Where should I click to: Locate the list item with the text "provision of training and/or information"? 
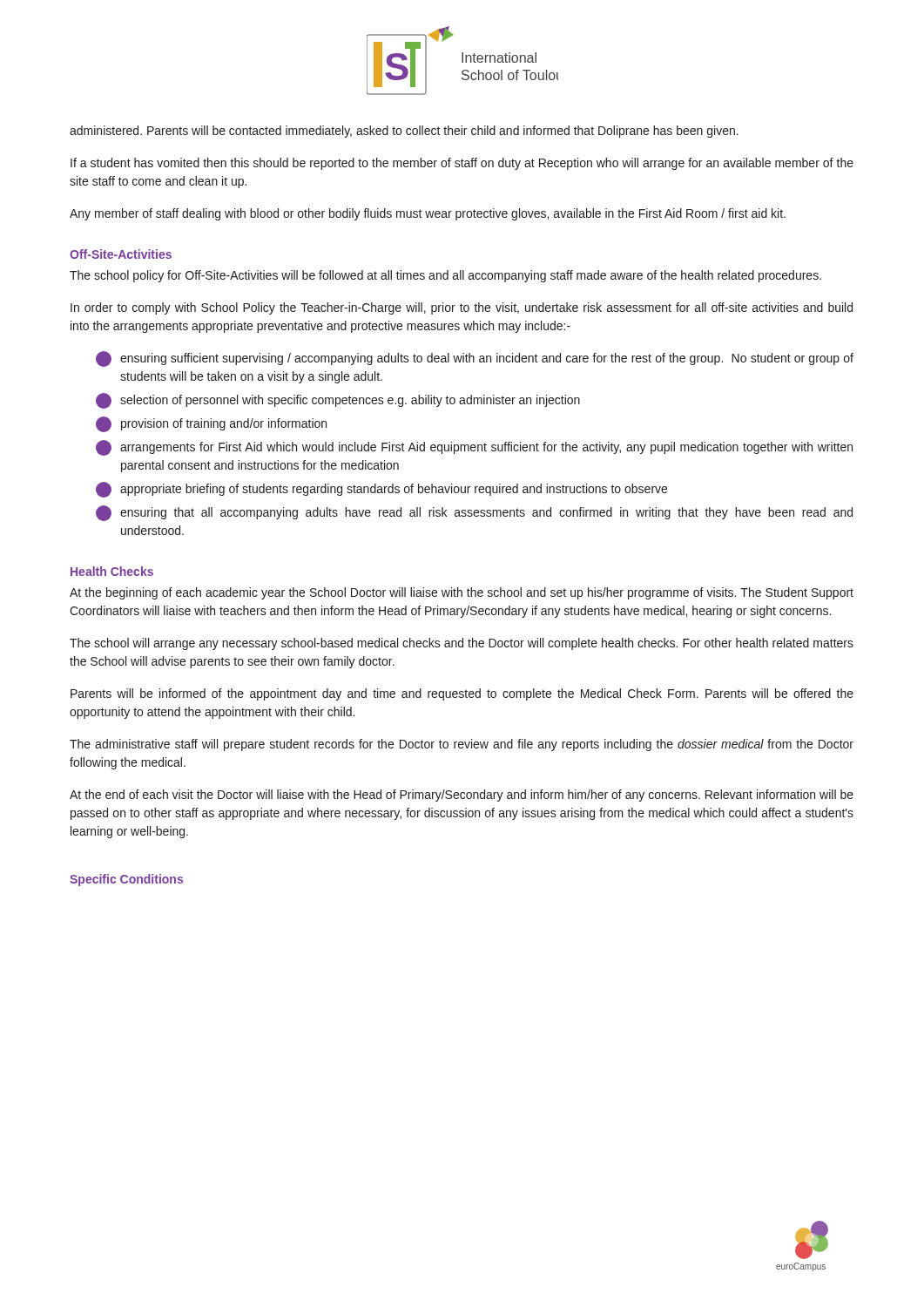tap(212, 424)
